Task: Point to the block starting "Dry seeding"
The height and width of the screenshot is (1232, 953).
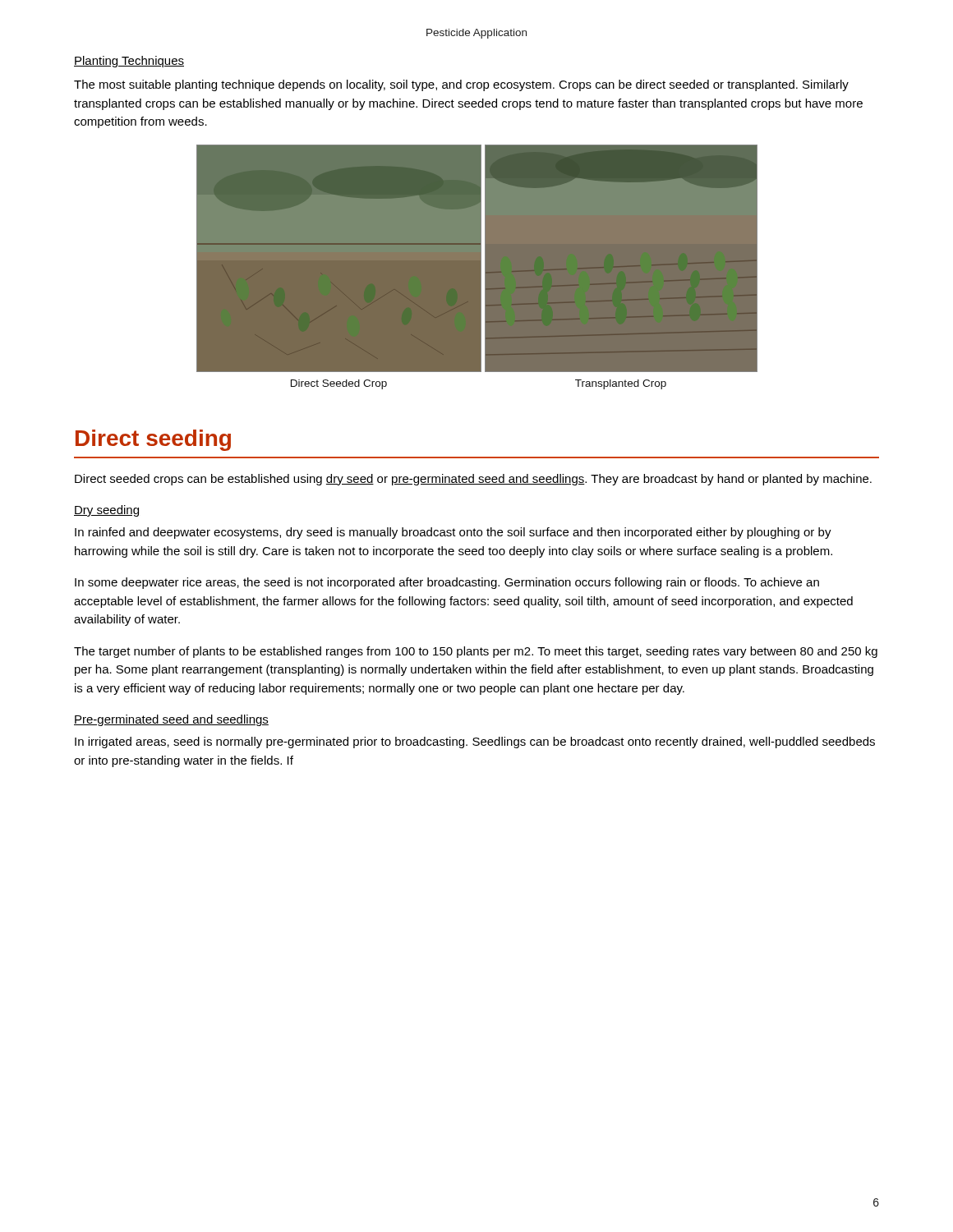Action: point(107,510)
